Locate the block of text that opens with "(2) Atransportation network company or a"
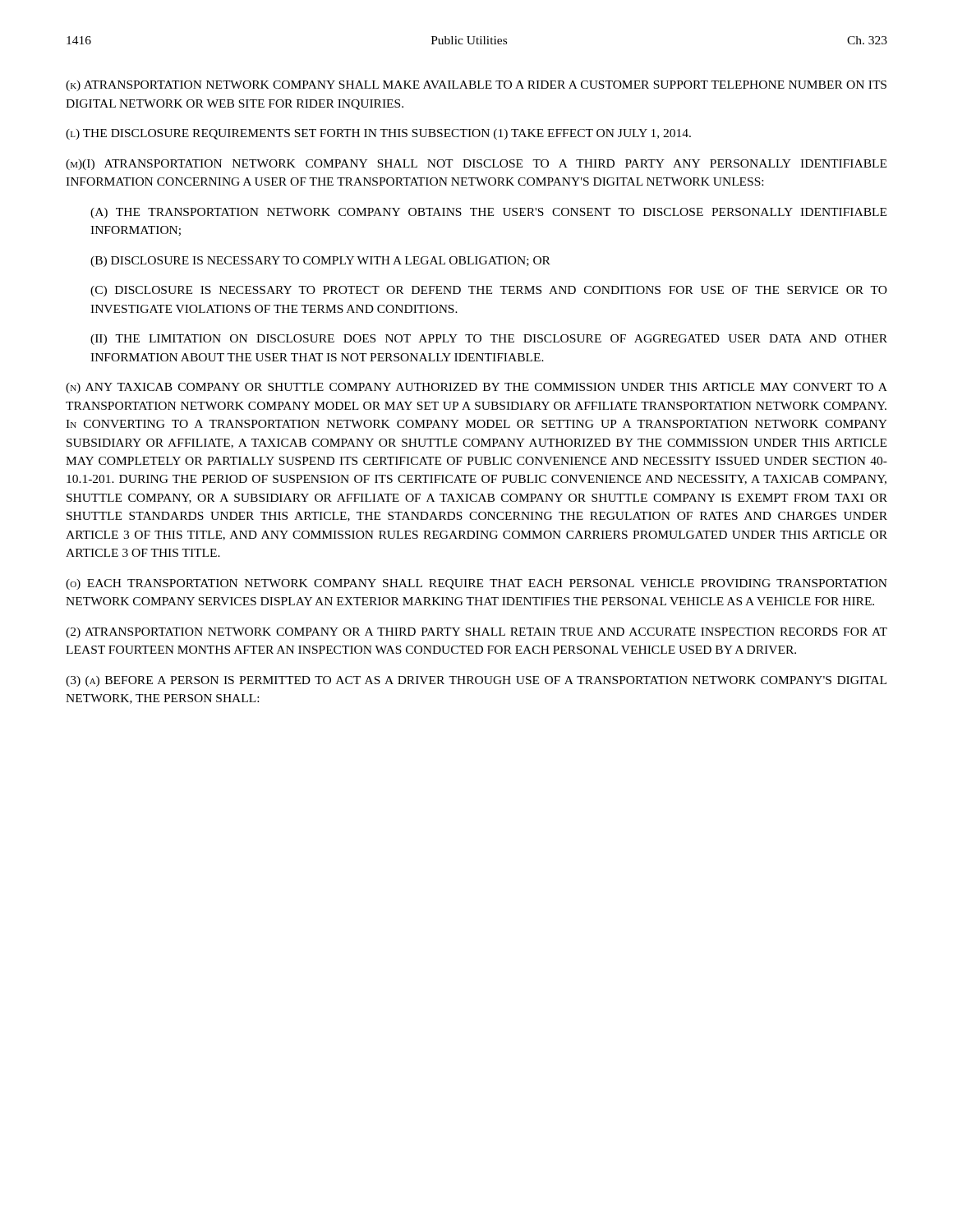The width and height of the screenshot is (953, 1232). coord(476,640)
